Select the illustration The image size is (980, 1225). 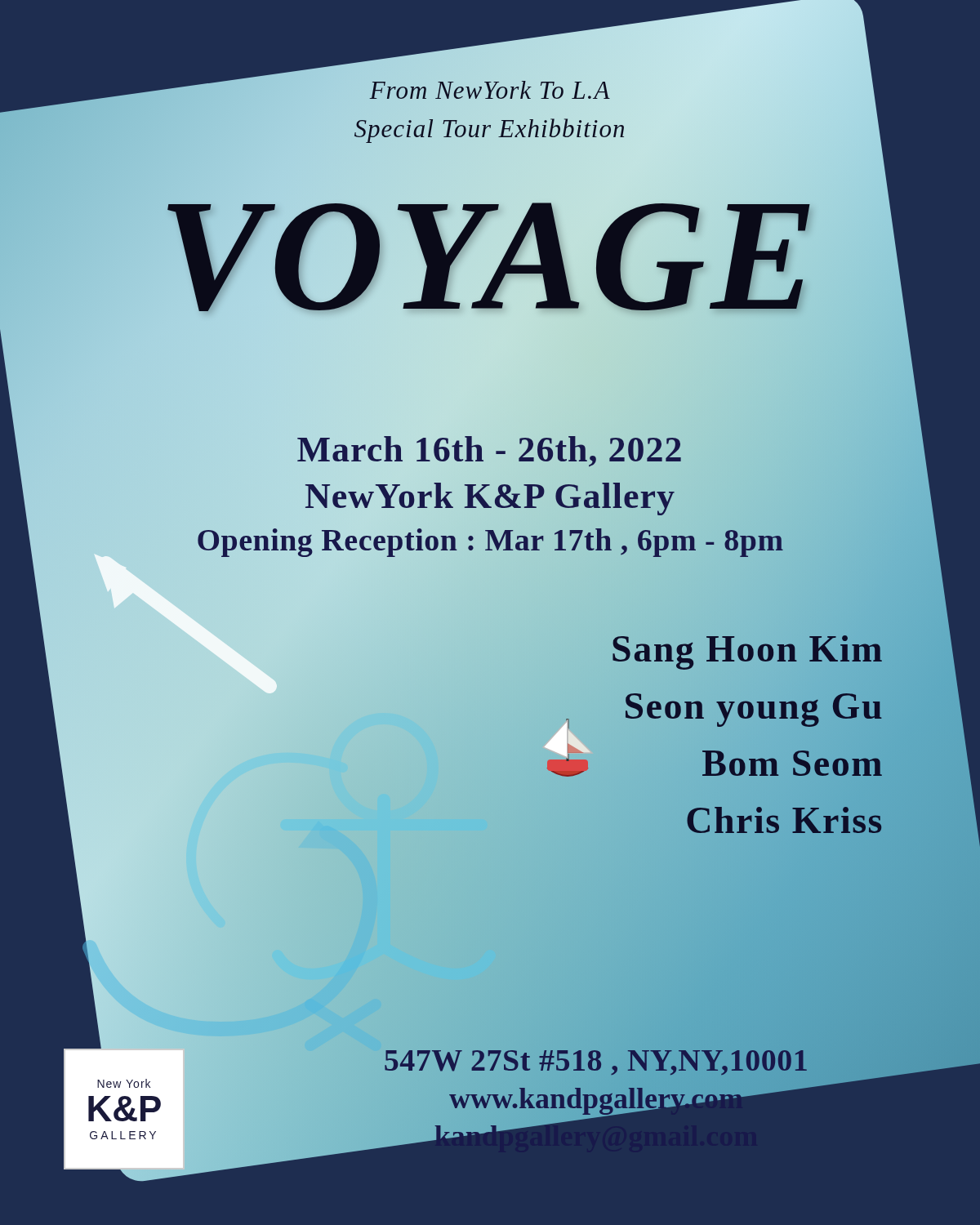[359, 788]
